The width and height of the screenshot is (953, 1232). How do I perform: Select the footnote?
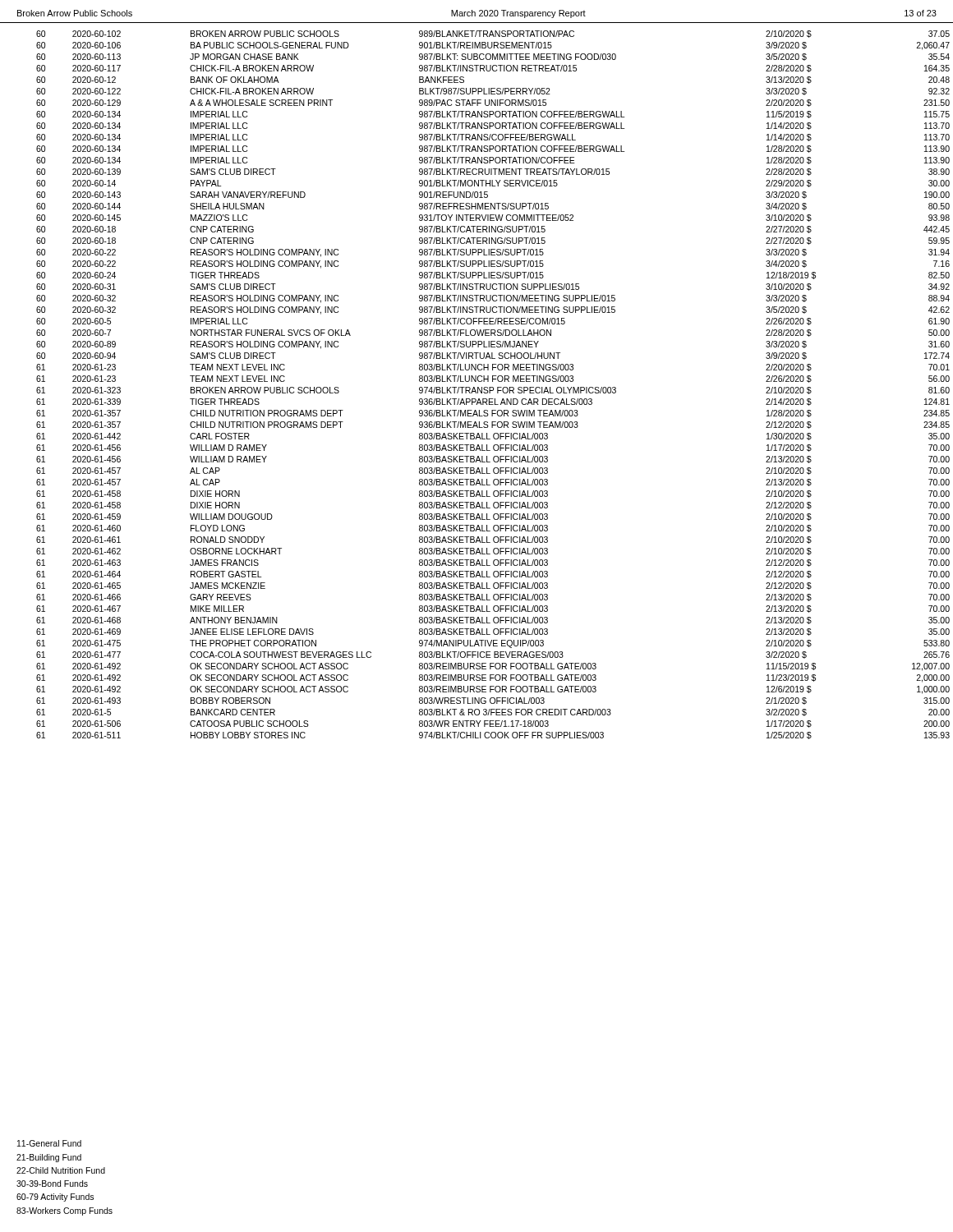(x=65, y=1177)
